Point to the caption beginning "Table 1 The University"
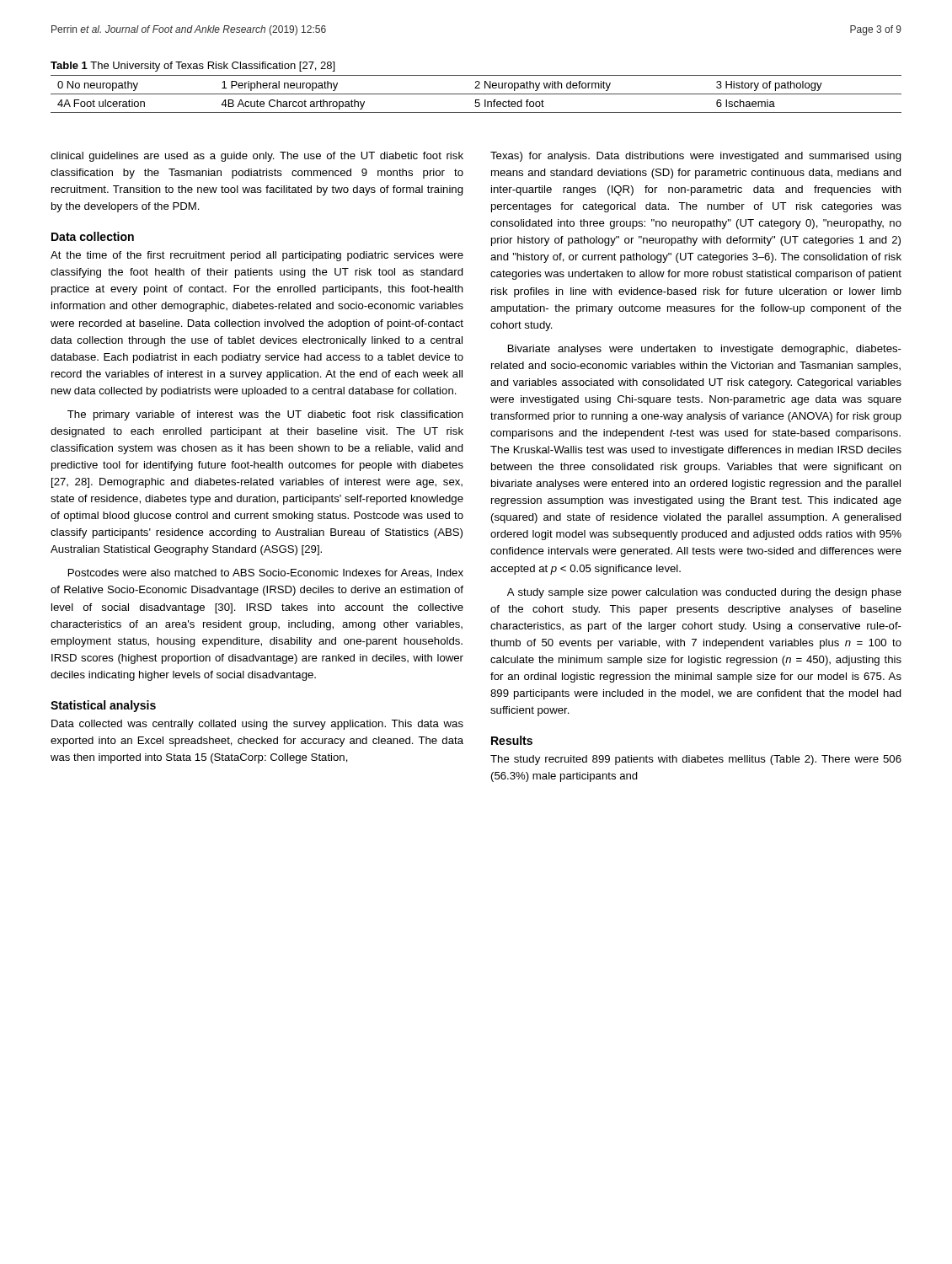 pos(193,65)
